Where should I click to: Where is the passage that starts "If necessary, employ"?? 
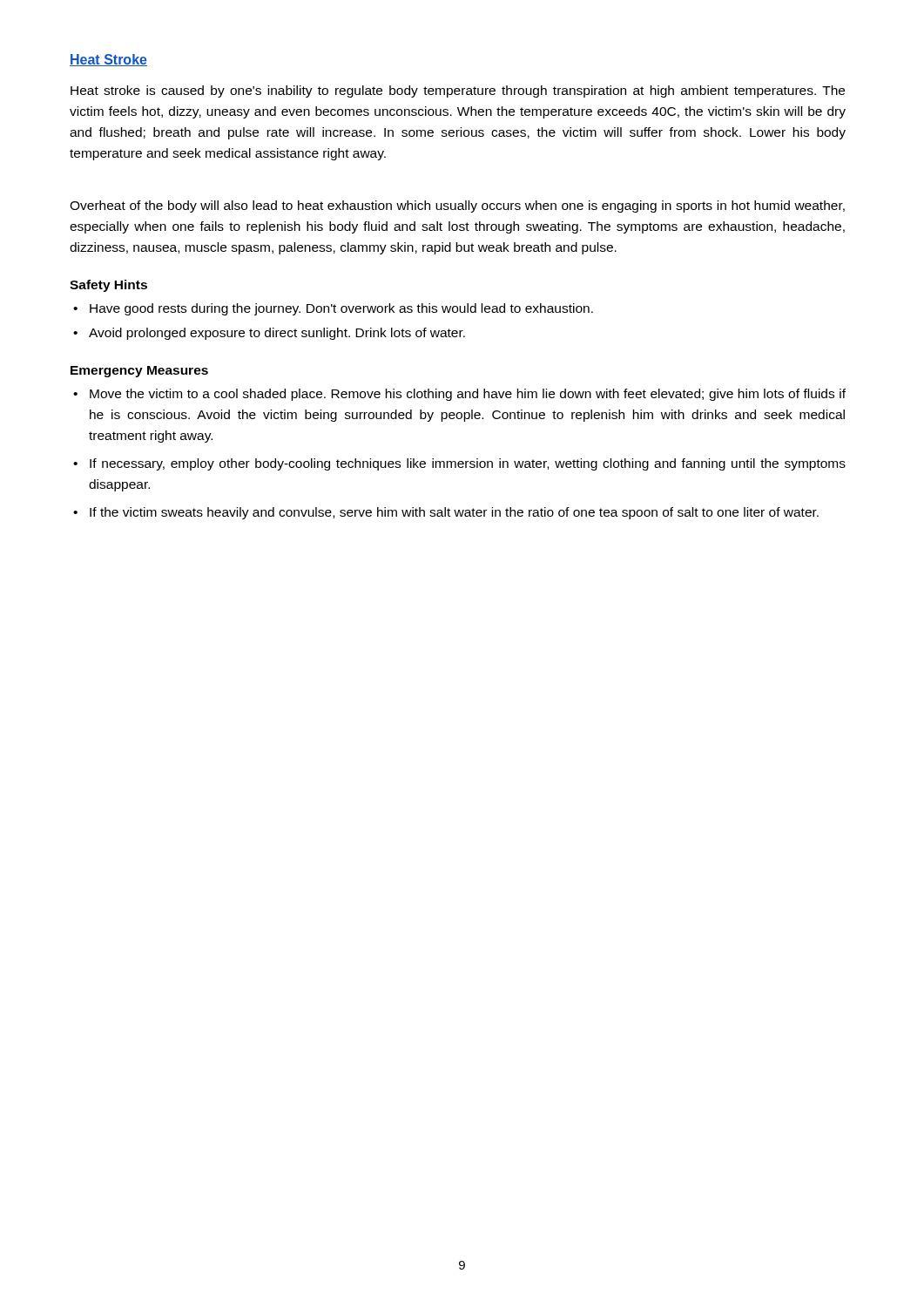(x=467, y=474)
